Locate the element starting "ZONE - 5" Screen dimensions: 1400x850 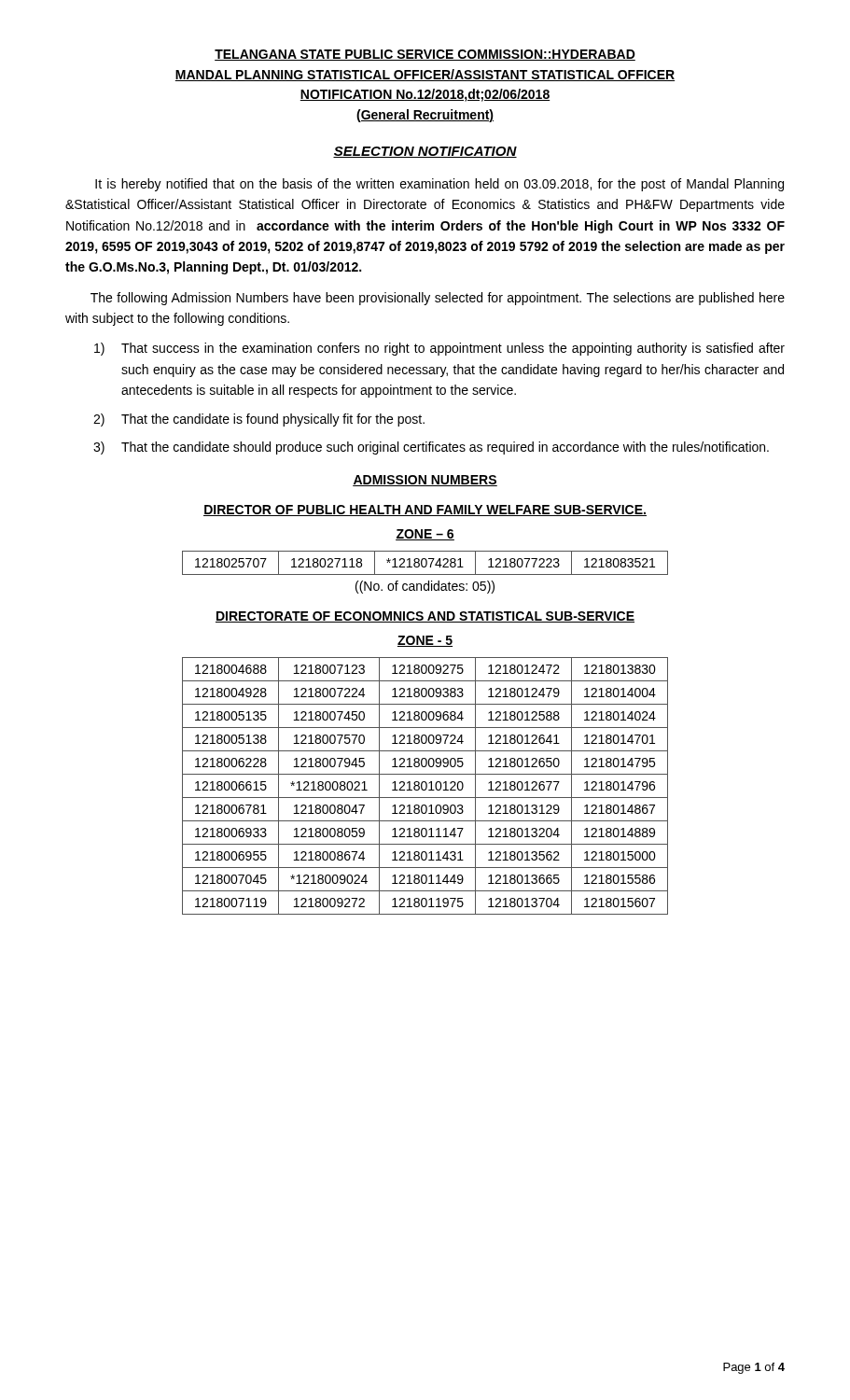coord(425,641)
